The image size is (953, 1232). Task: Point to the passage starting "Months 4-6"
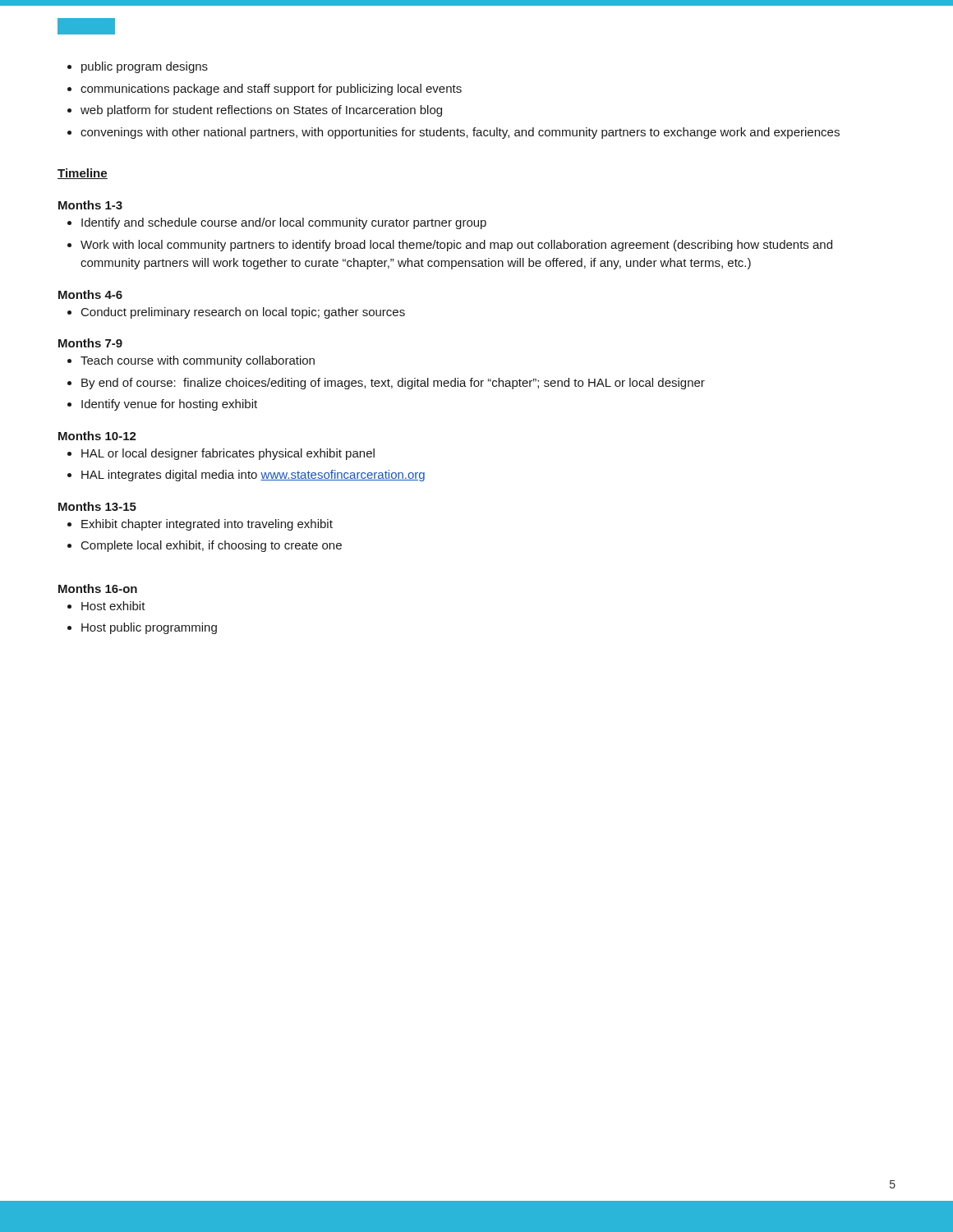click(90, 294)
